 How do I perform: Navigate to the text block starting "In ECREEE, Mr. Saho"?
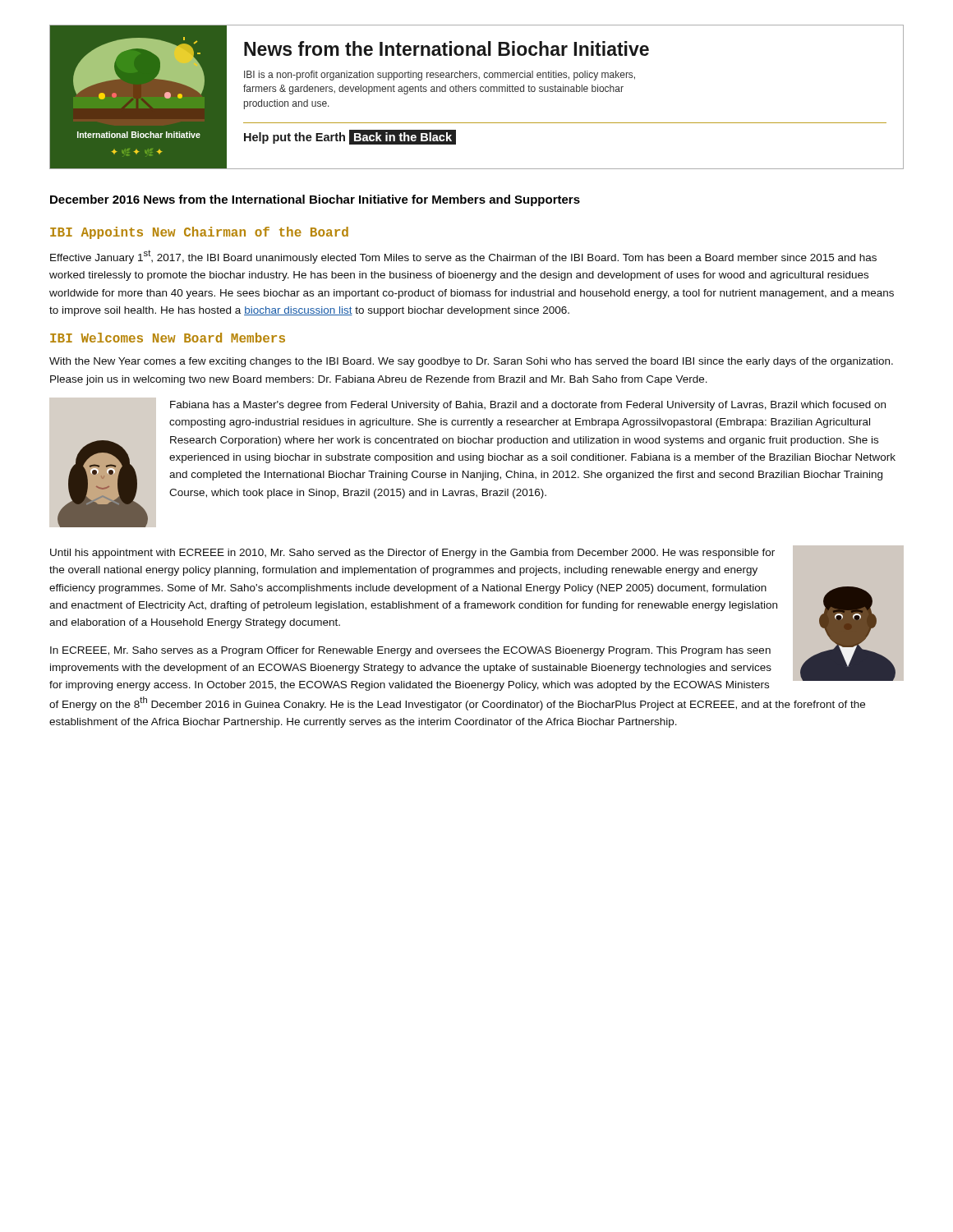coord(457,686)
